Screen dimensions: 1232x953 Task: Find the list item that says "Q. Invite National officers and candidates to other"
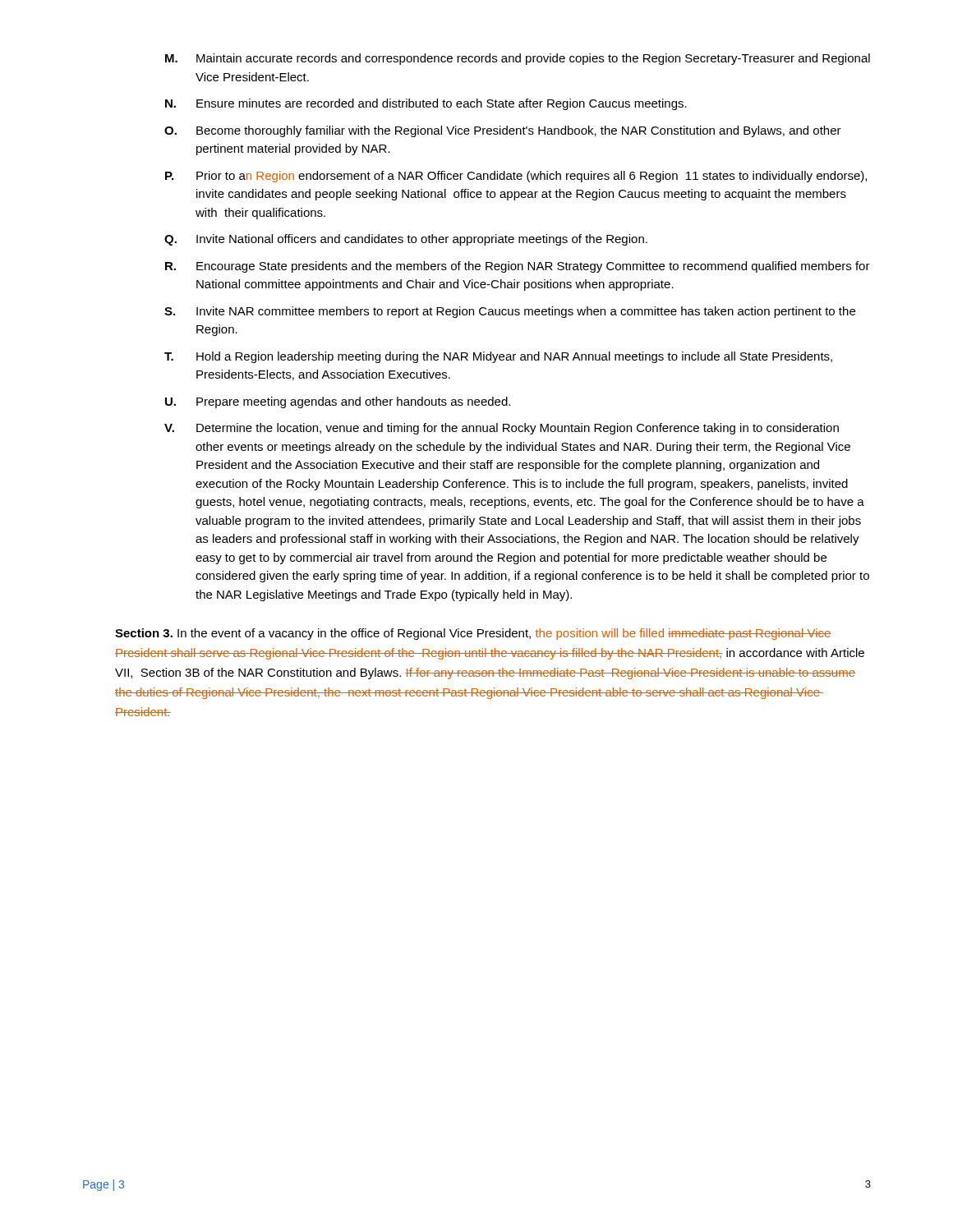(x=518, y=239)
